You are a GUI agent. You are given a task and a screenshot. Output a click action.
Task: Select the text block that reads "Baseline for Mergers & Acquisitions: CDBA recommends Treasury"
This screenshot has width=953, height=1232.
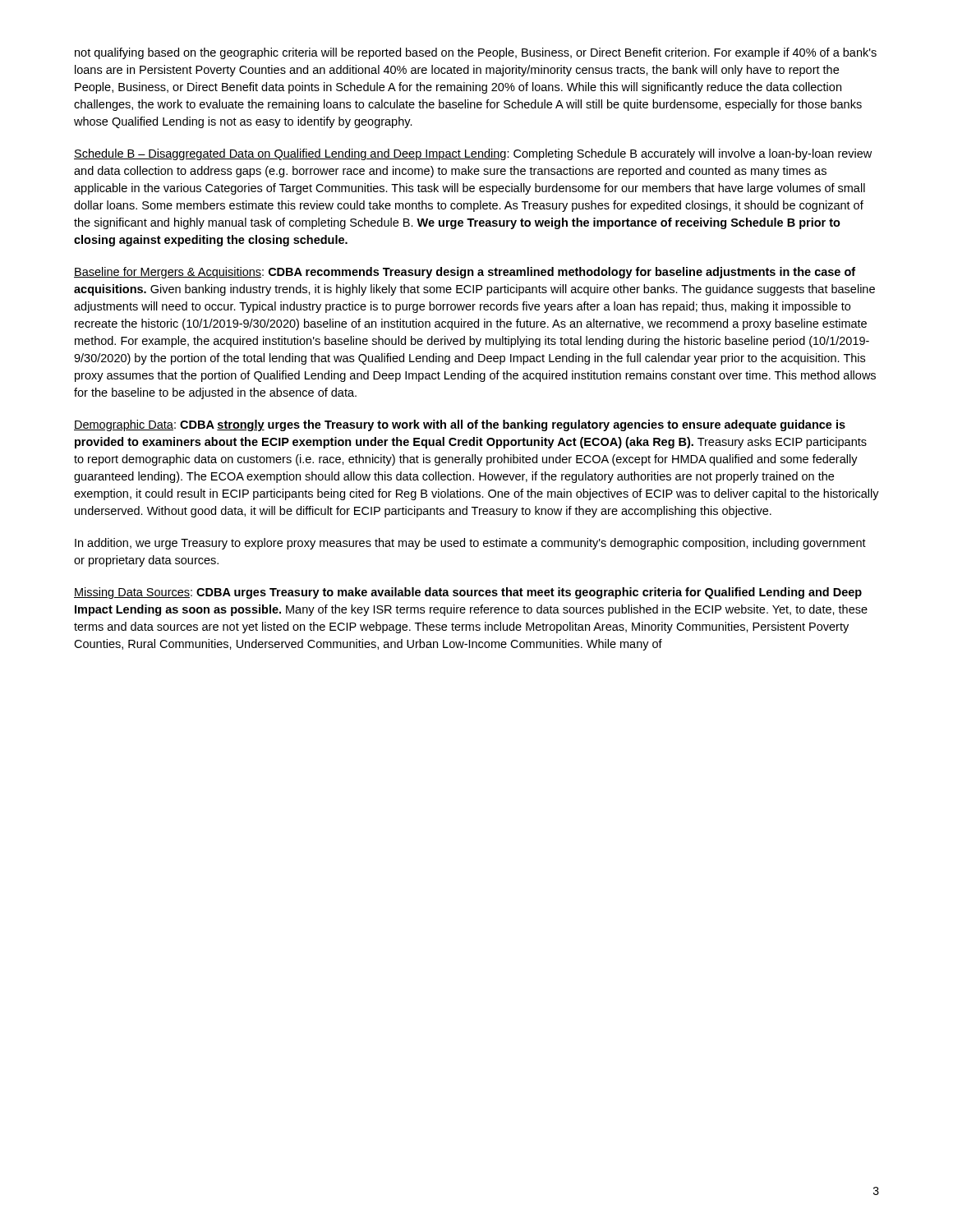(475, 332)
